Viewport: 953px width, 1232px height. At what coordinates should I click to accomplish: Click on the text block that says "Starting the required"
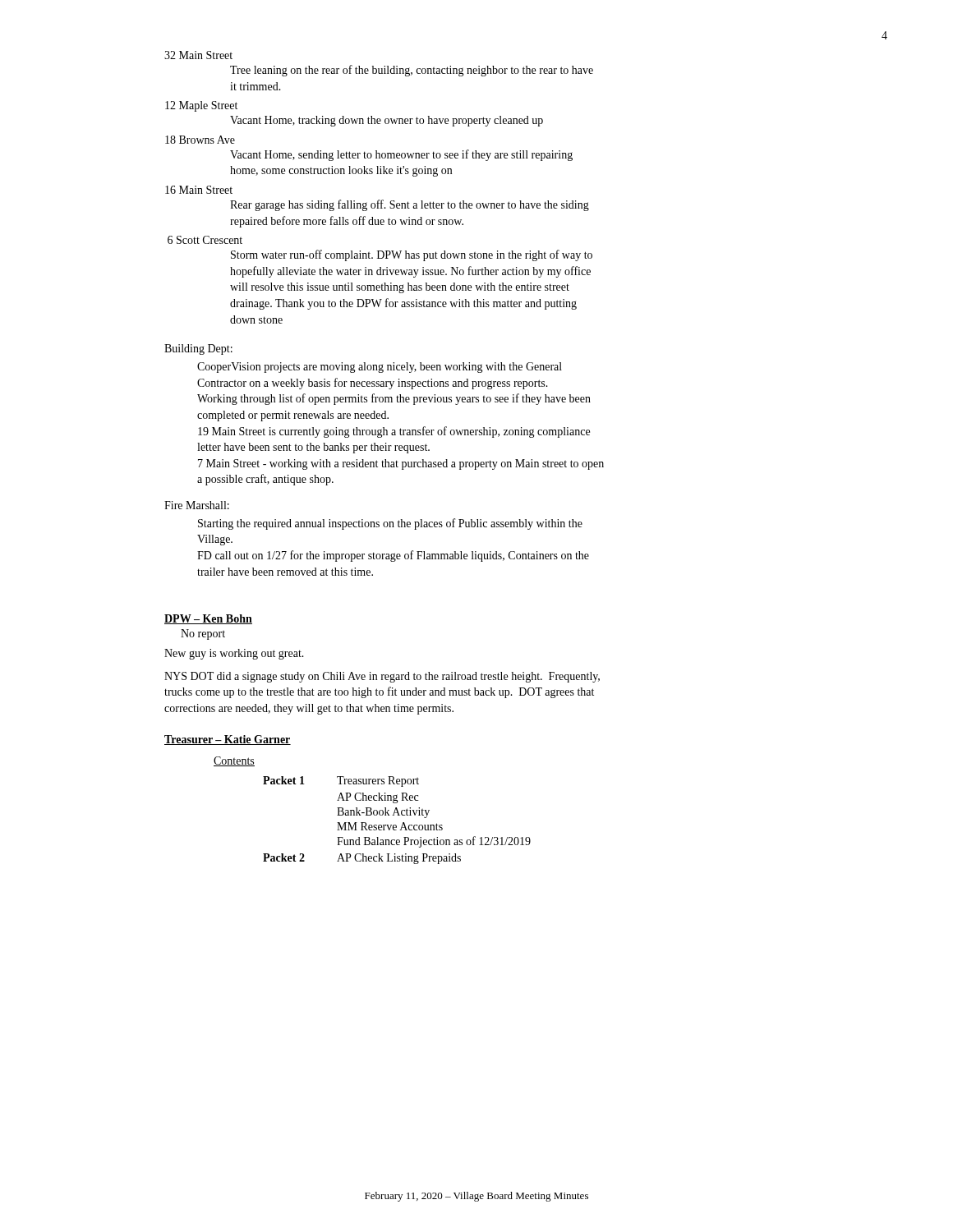(393, 548)
